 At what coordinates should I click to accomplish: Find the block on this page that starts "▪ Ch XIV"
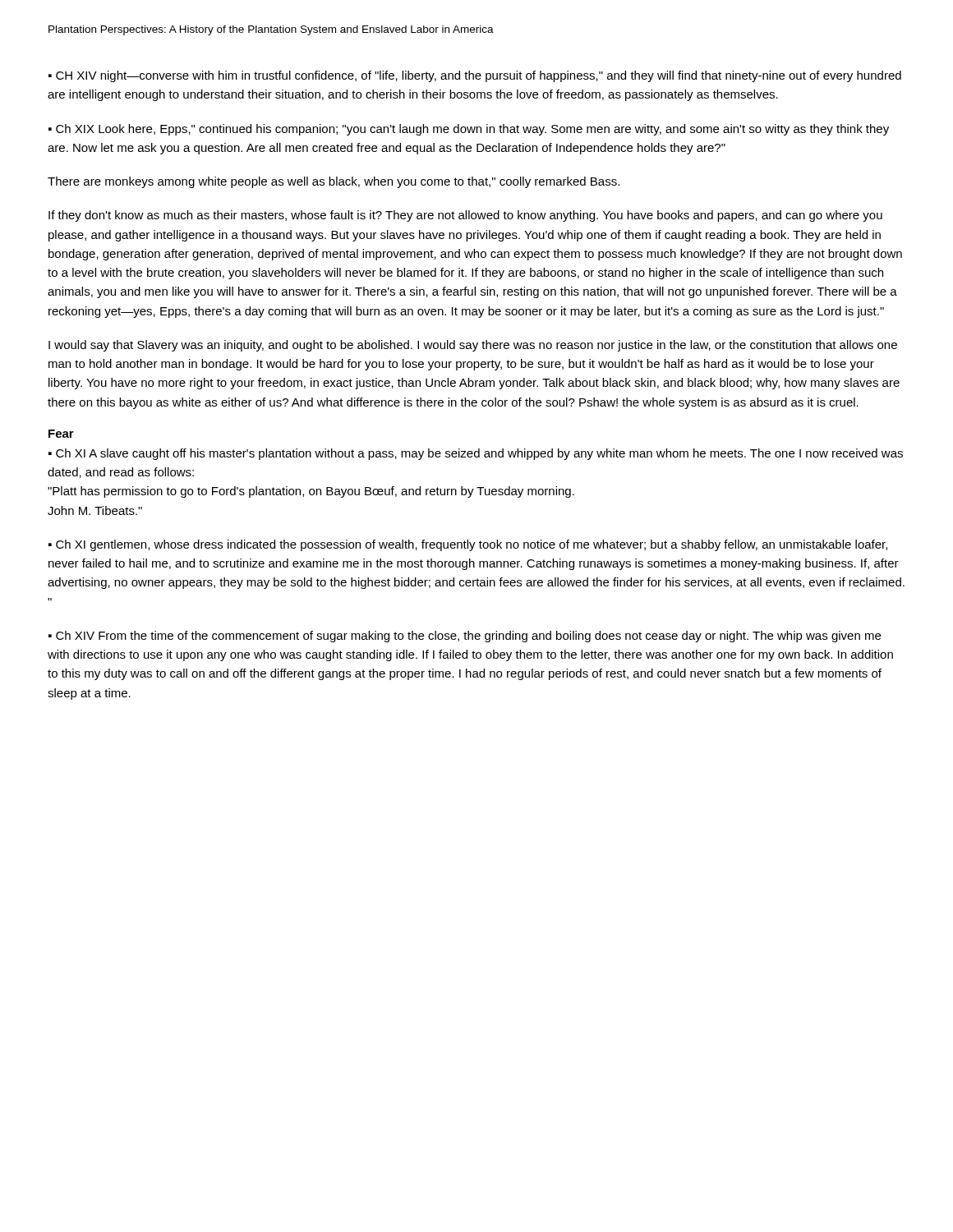pyautogui.click(x=471, y=664)
